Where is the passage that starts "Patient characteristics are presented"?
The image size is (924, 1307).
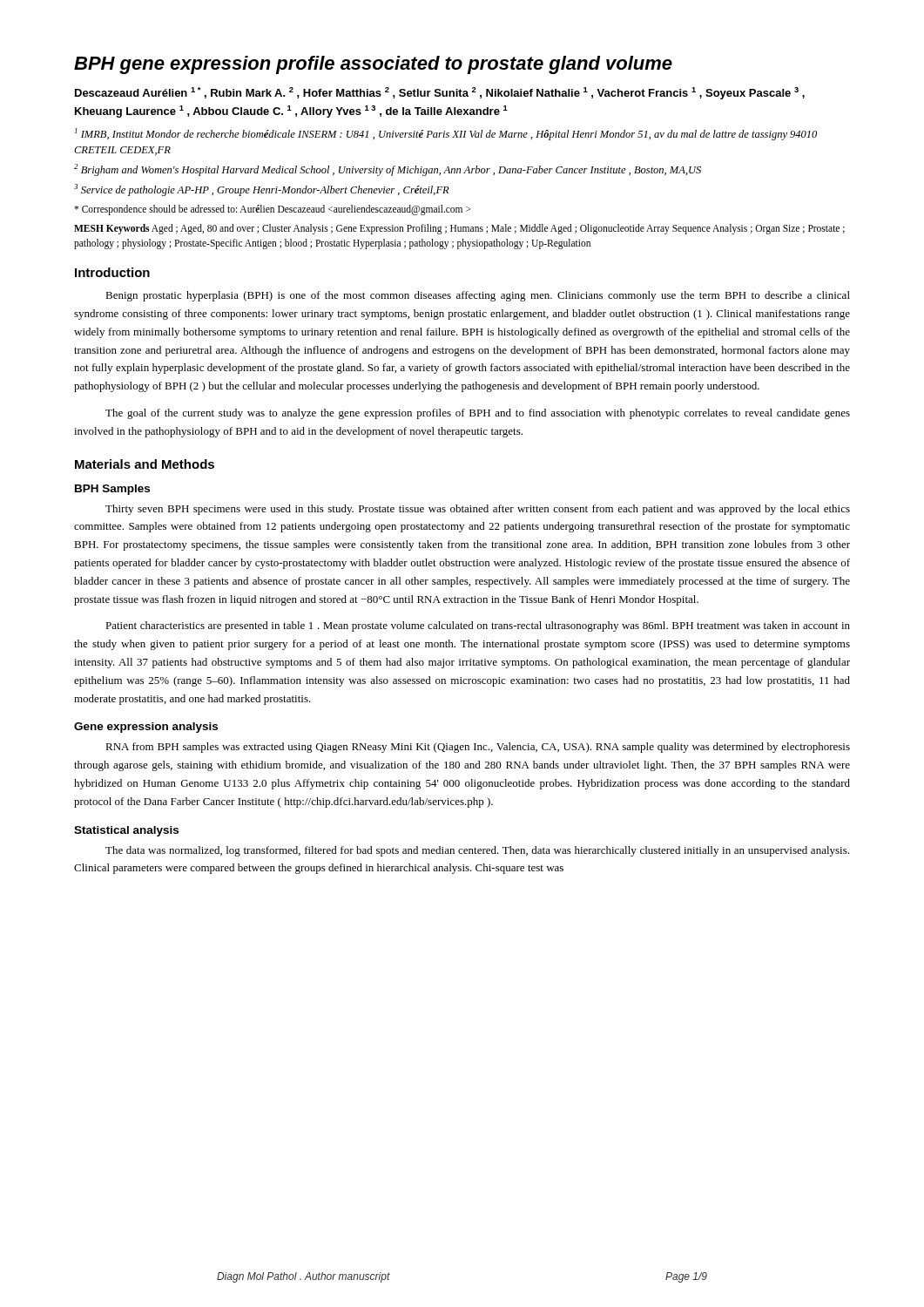point(462,662)
